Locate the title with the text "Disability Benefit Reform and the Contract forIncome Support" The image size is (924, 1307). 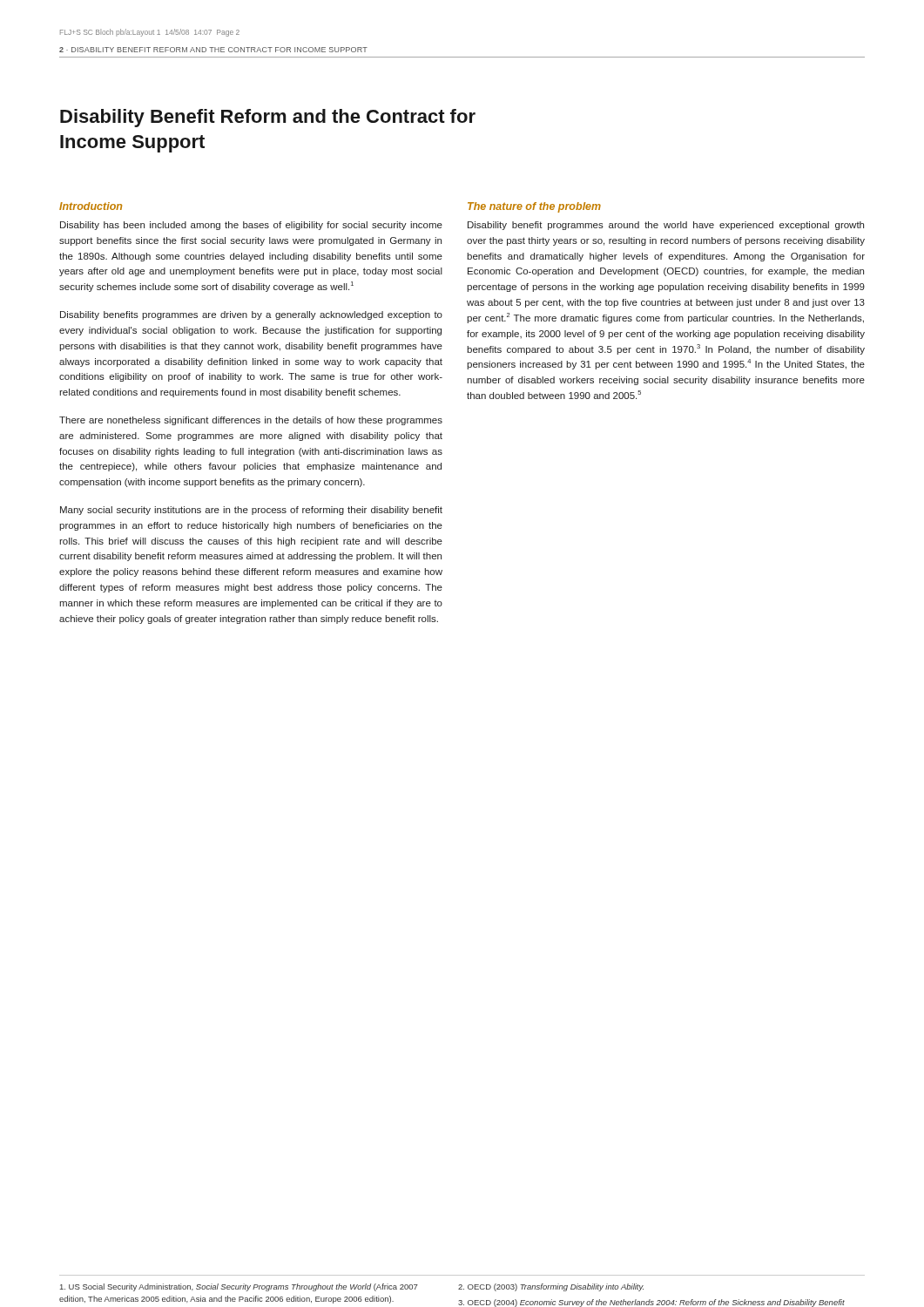click(267, 129)
